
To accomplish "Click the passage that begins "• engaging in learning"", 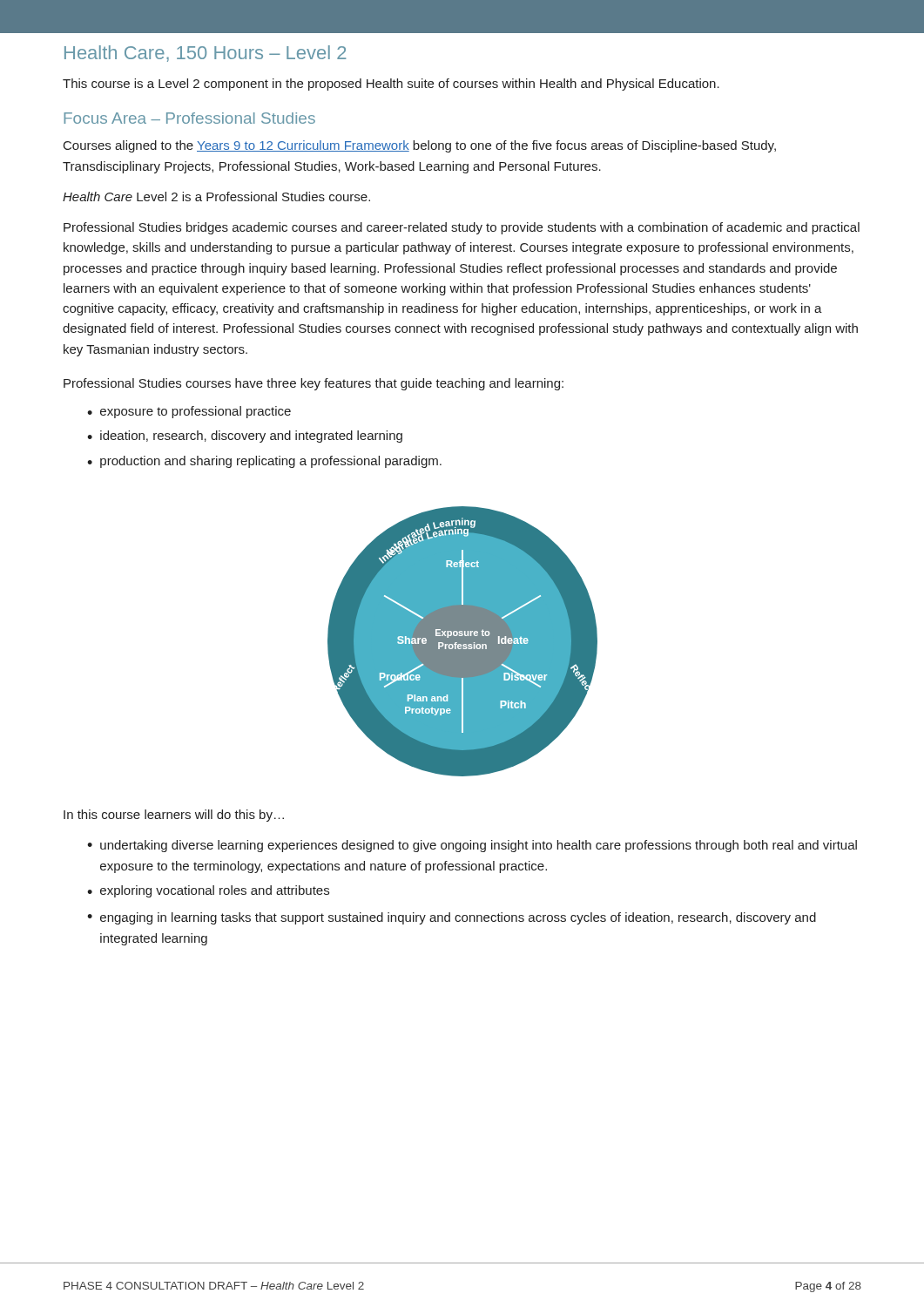I will pyautogui.click(x=474, y=928).
